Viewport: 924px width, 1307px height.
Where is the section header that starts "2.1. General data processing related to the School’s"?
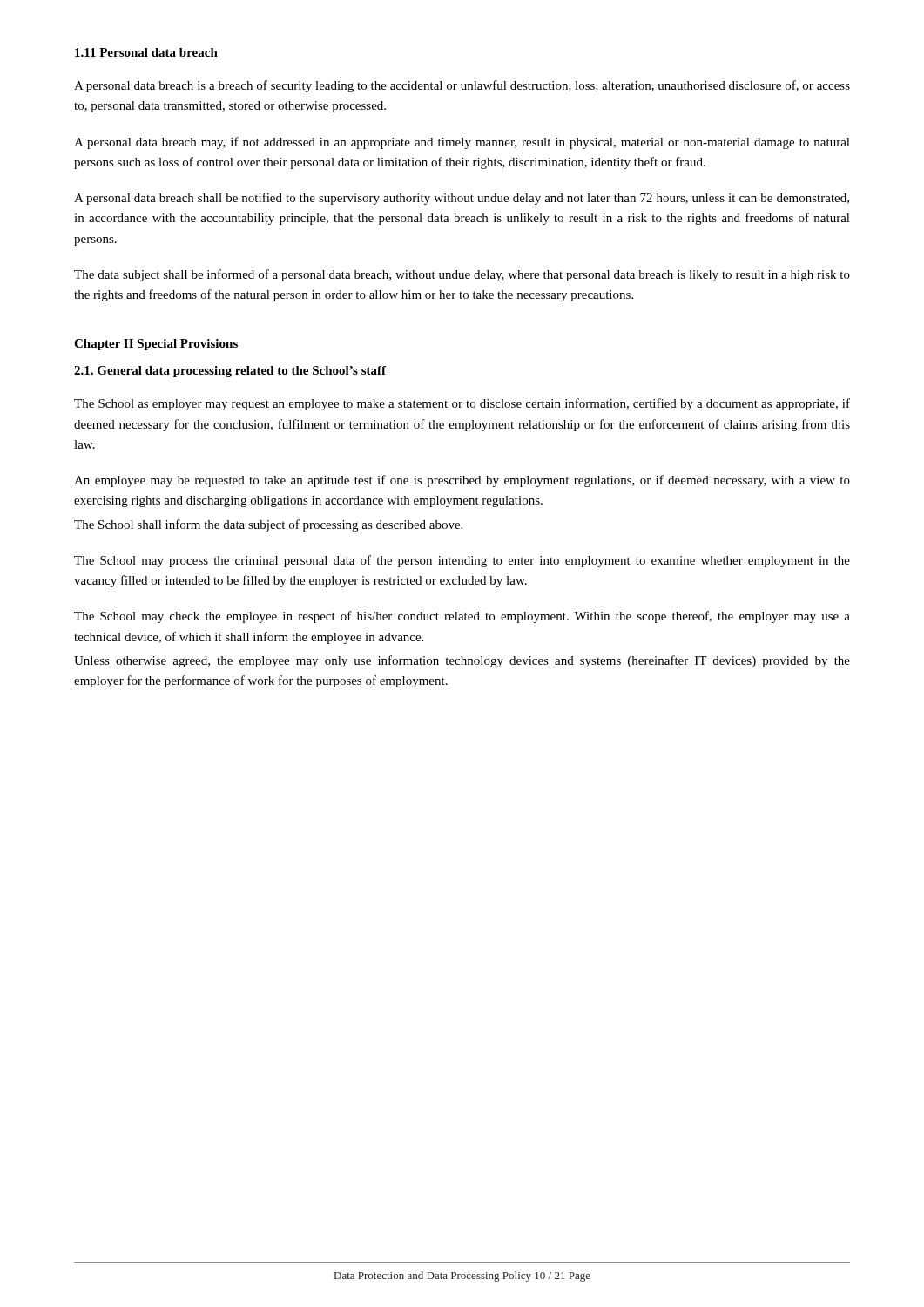230,371
